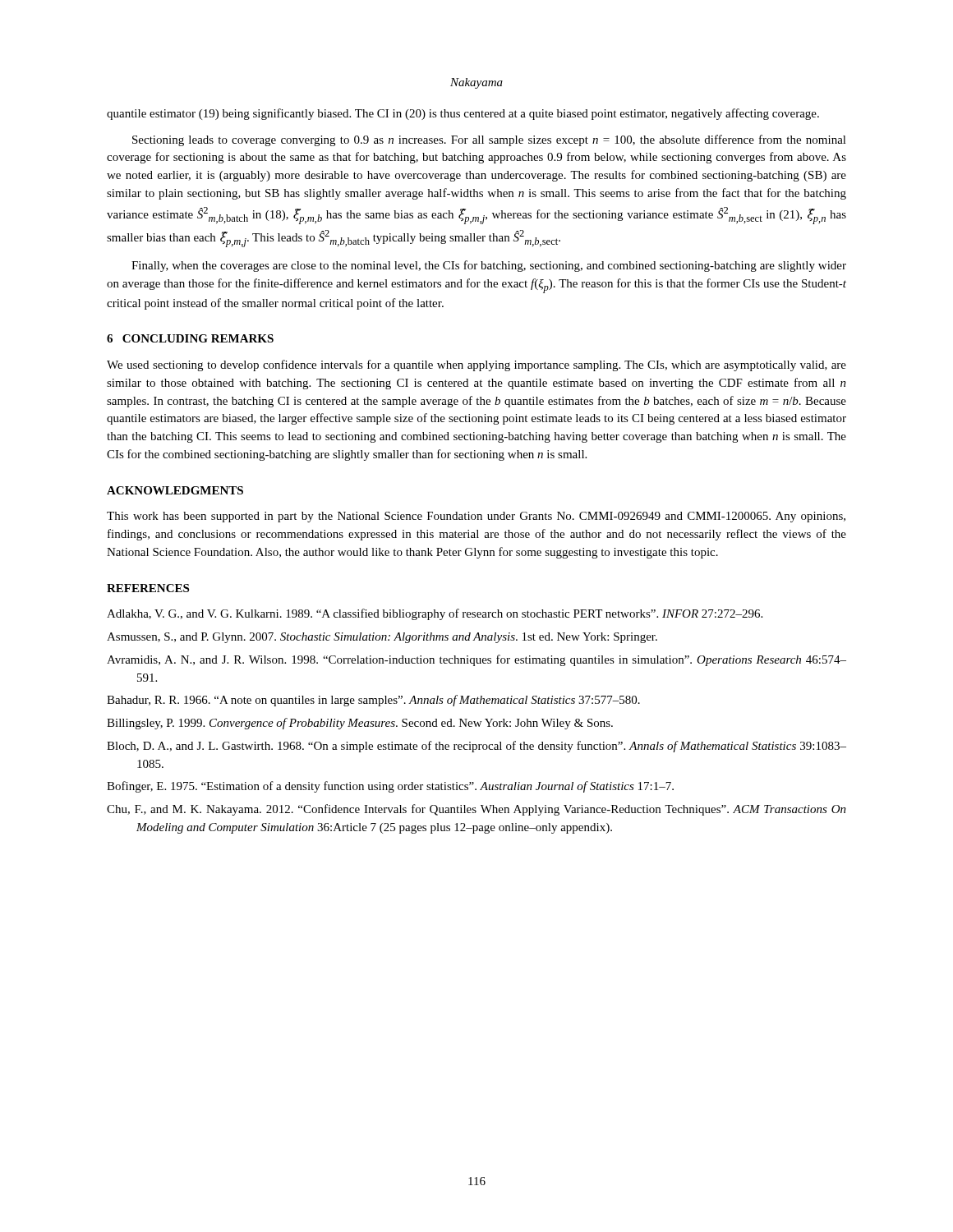The height and width of the screenshot is (1232, 953).
Task: Point to the text block starting "This work has been supported"
Action: tap(476, 535)
